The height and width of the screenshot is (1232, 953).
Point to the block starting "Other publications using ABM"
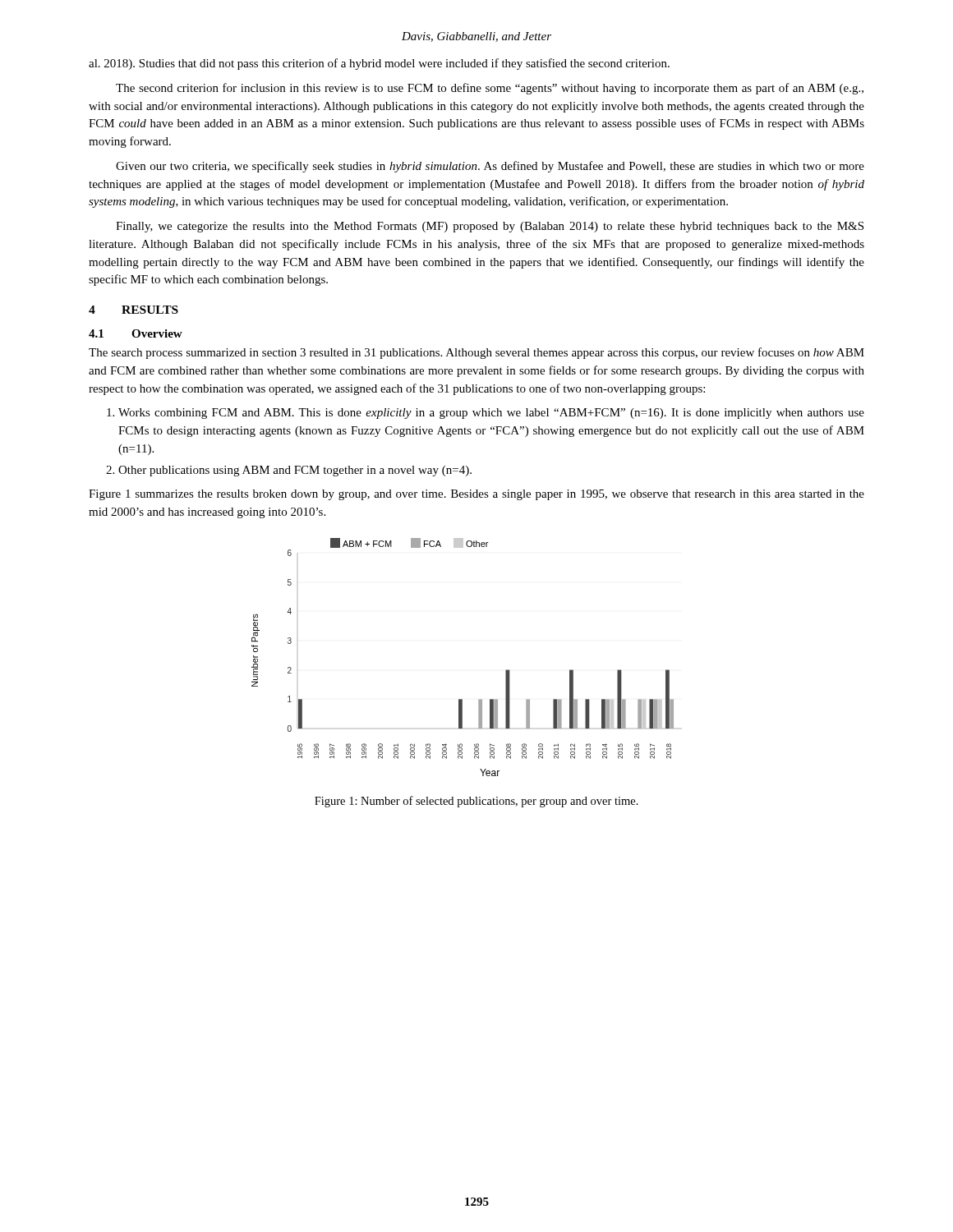(x=295, y=471)
